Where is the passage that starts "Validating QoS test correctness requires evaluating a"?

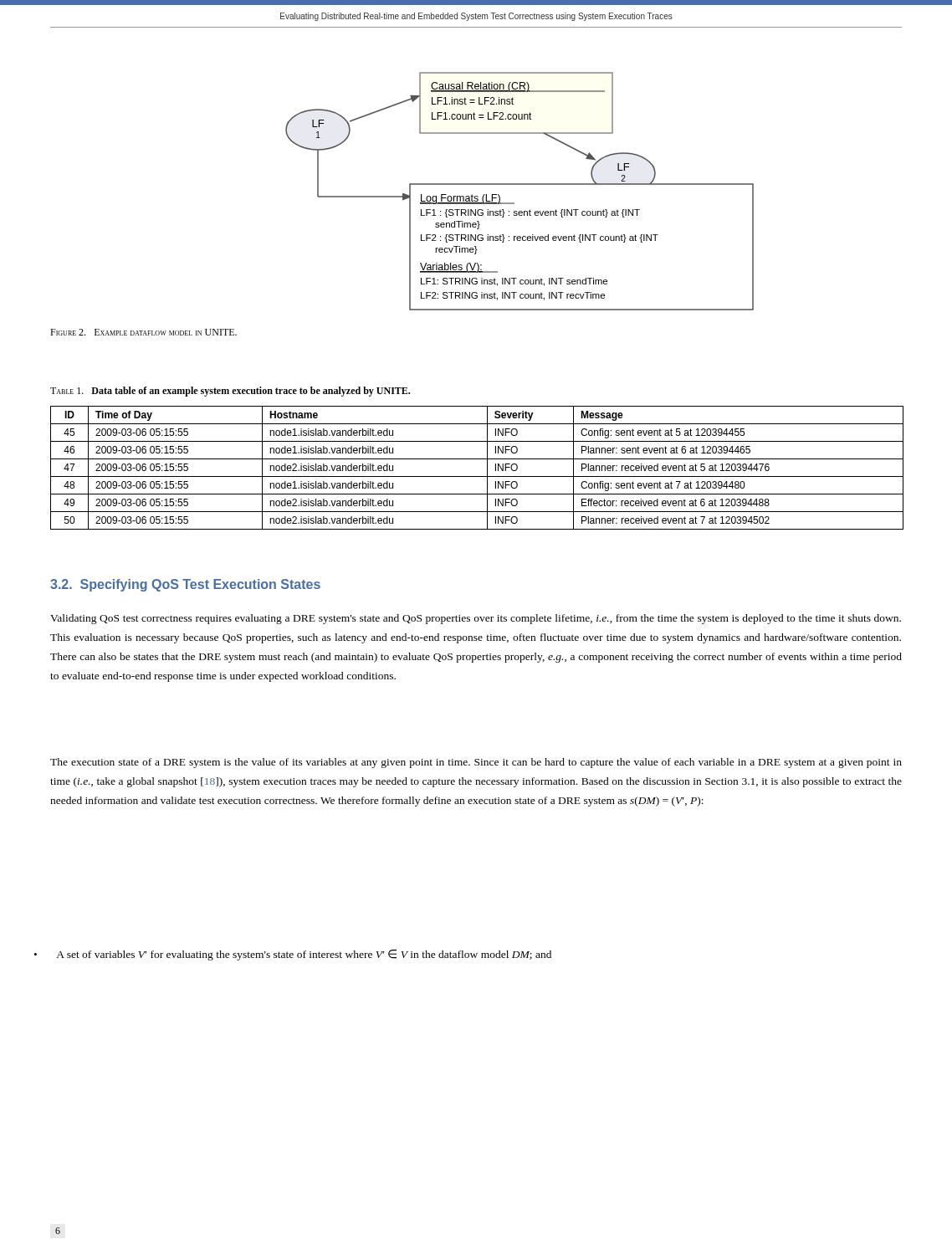click(476, 647)
